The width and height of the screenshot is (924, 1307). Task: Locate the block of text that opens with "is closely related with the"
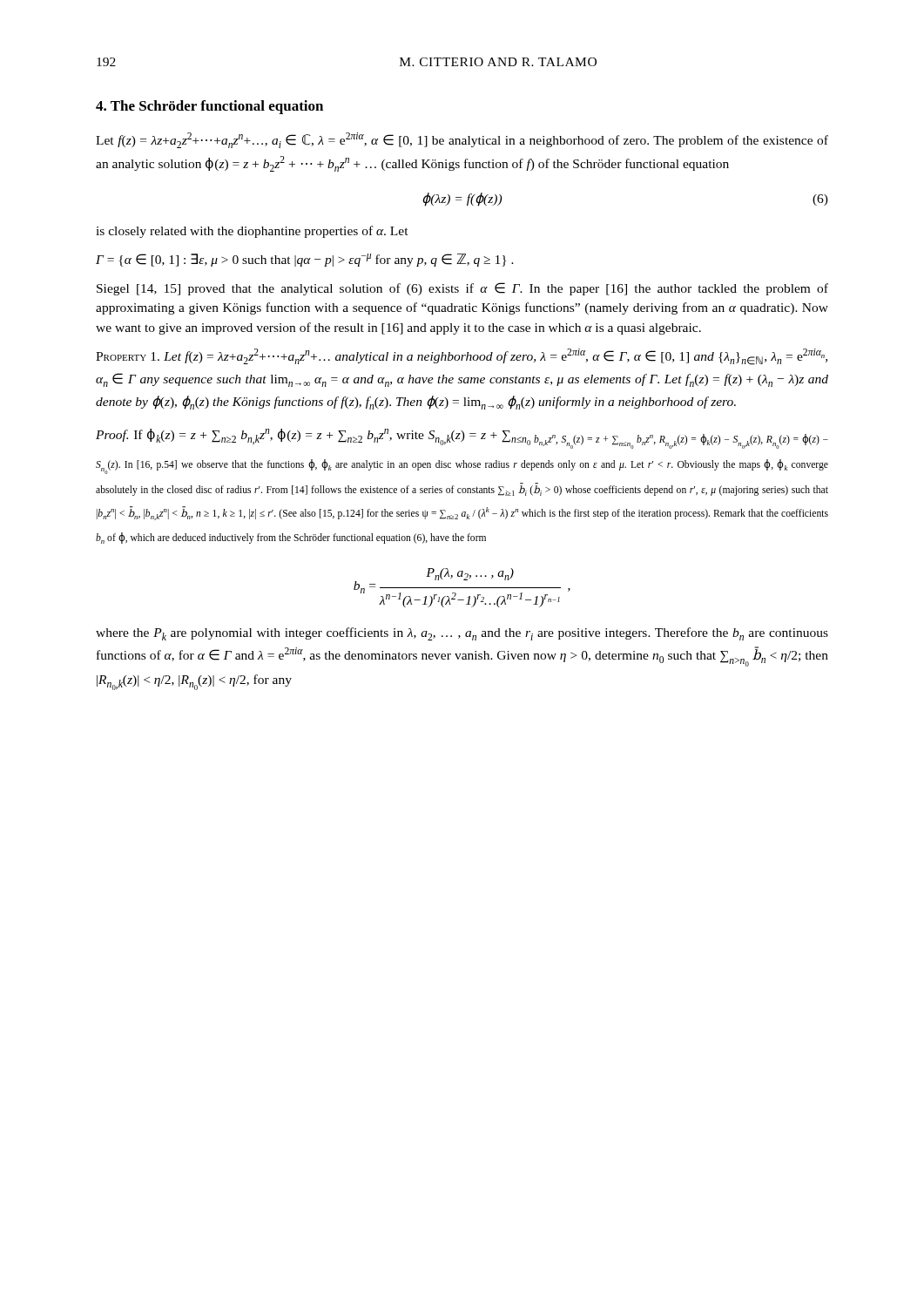click(x=252, y=230)
